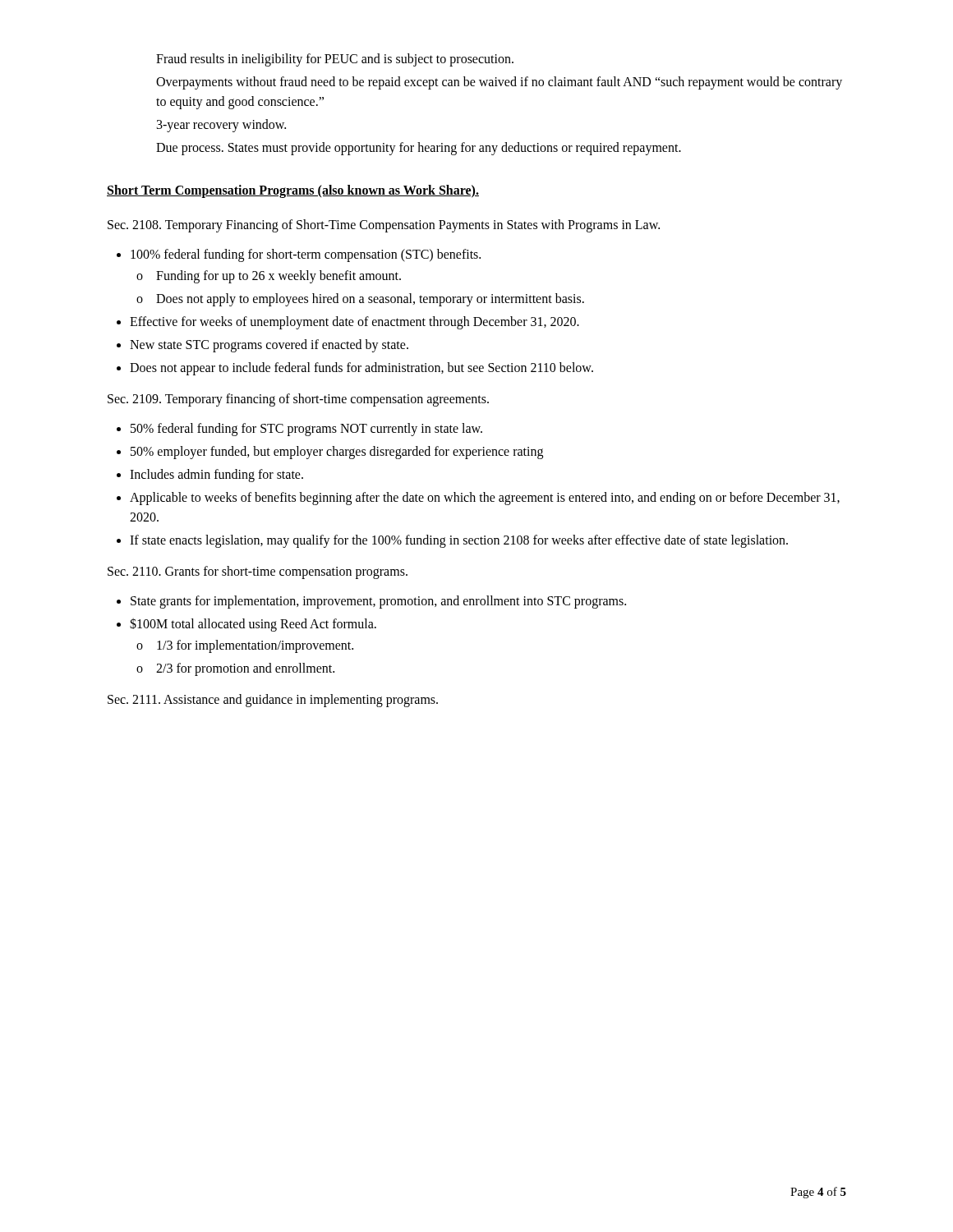Find the block starting "Overpayments without fraud need to be repaid"
This screenshot has width=953, height=1232.
tap(501, 92)
